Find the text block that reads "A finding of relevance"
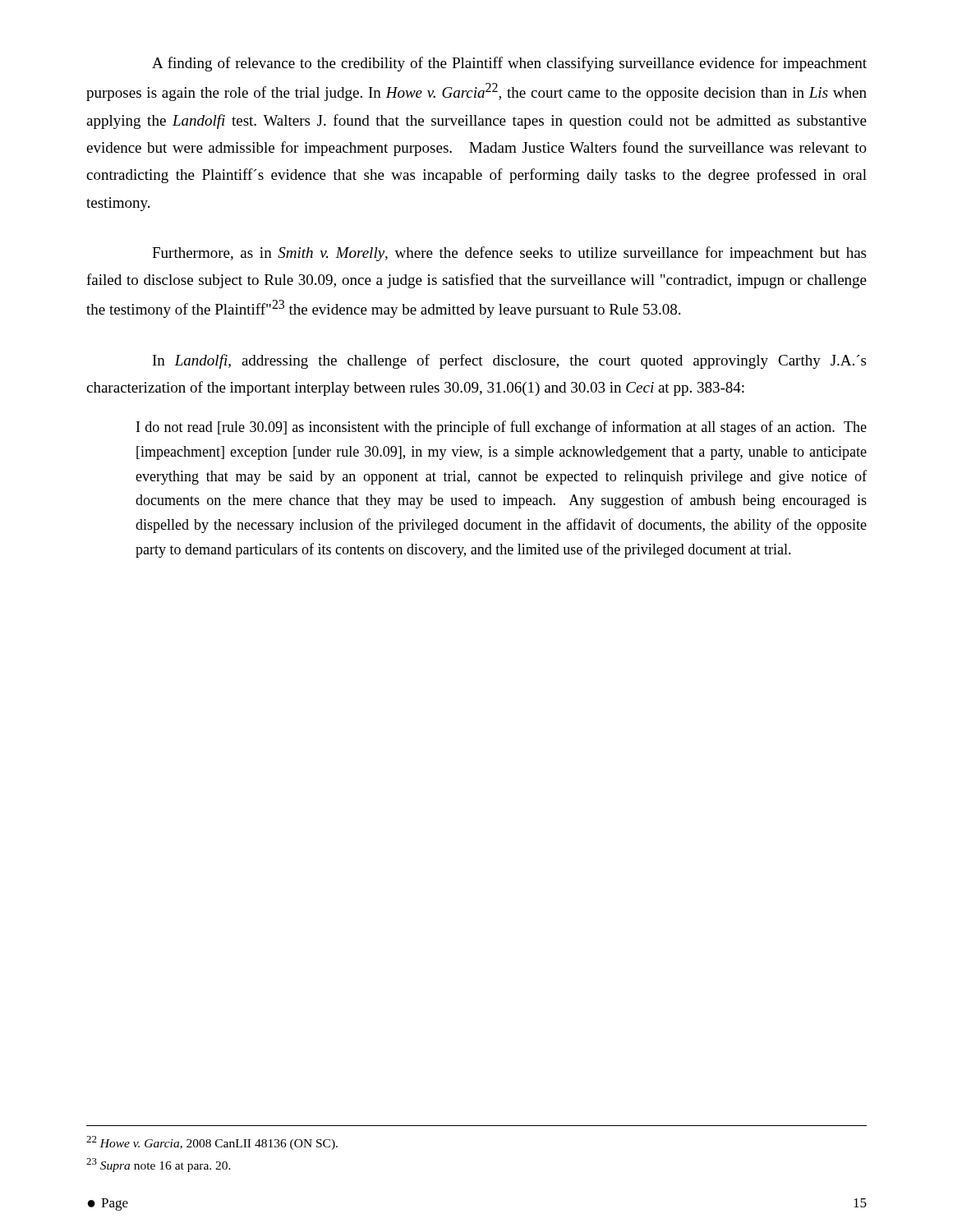This screenshot has width=953, height=1232. point(476,133)
